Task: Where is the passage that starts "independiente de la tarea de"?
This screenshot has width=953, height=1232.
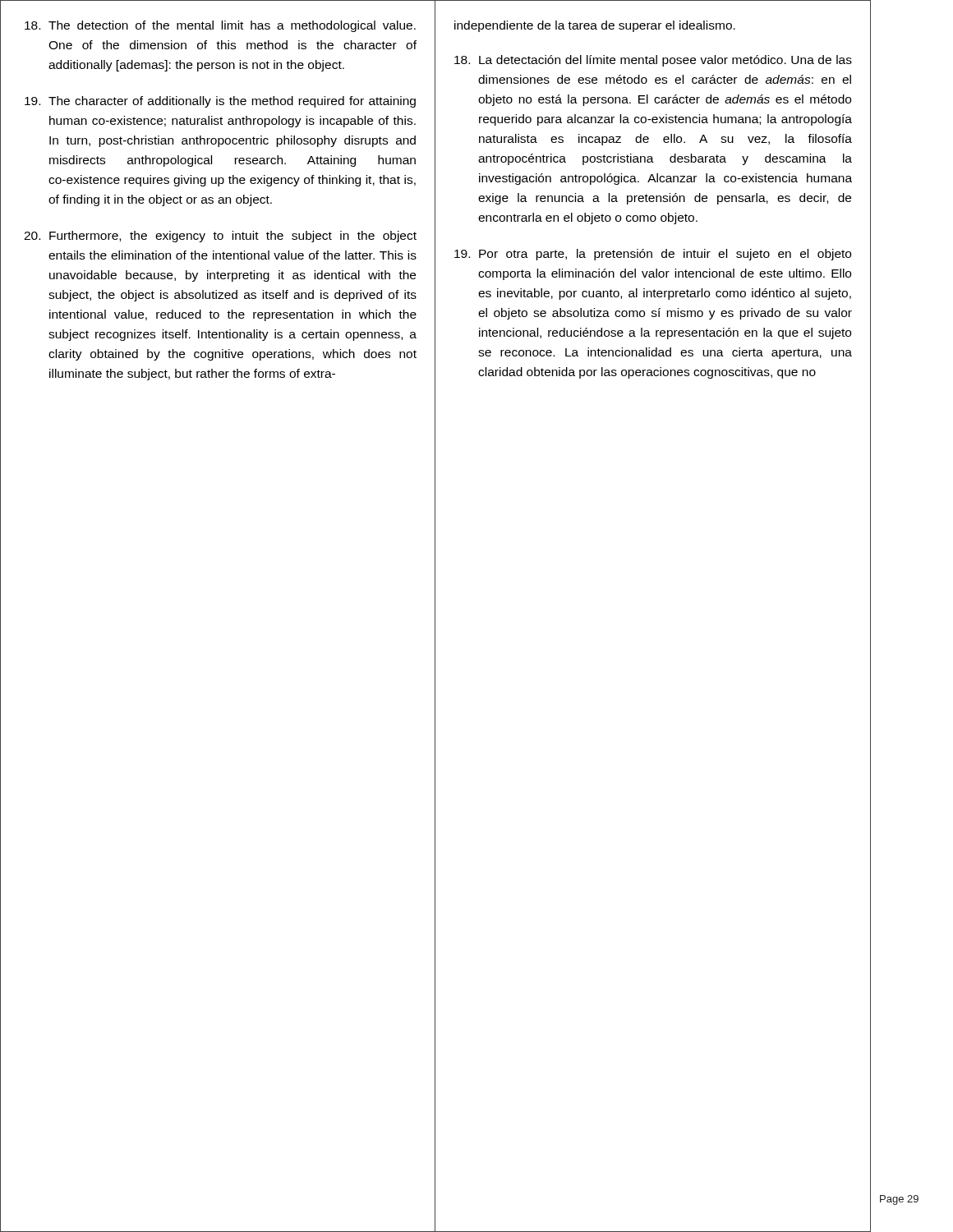Action: point(595,25)
